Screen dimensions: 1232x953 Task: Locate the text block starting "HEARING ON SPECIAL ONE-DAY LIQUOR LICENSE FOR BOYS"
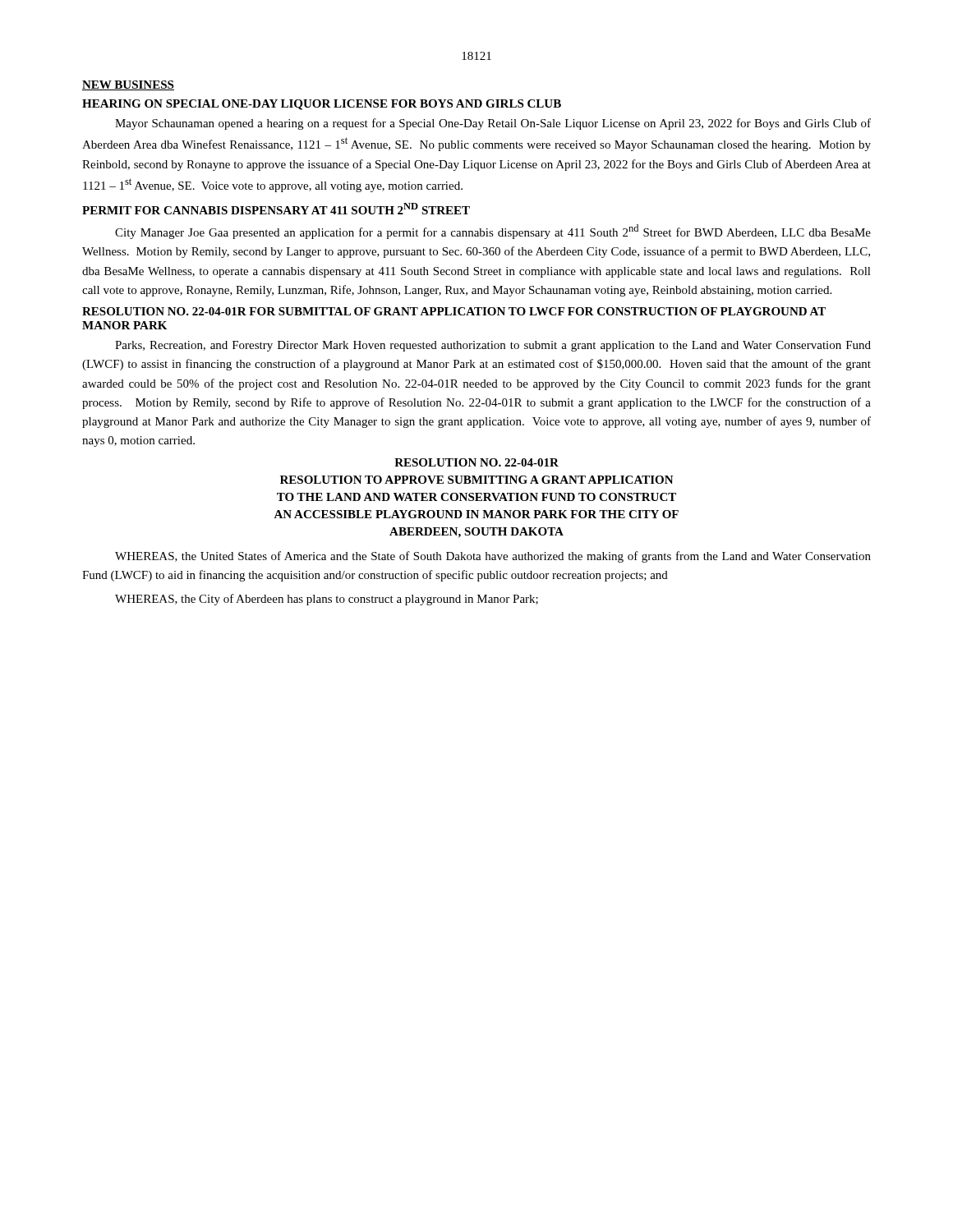click(x=322, y=103)
